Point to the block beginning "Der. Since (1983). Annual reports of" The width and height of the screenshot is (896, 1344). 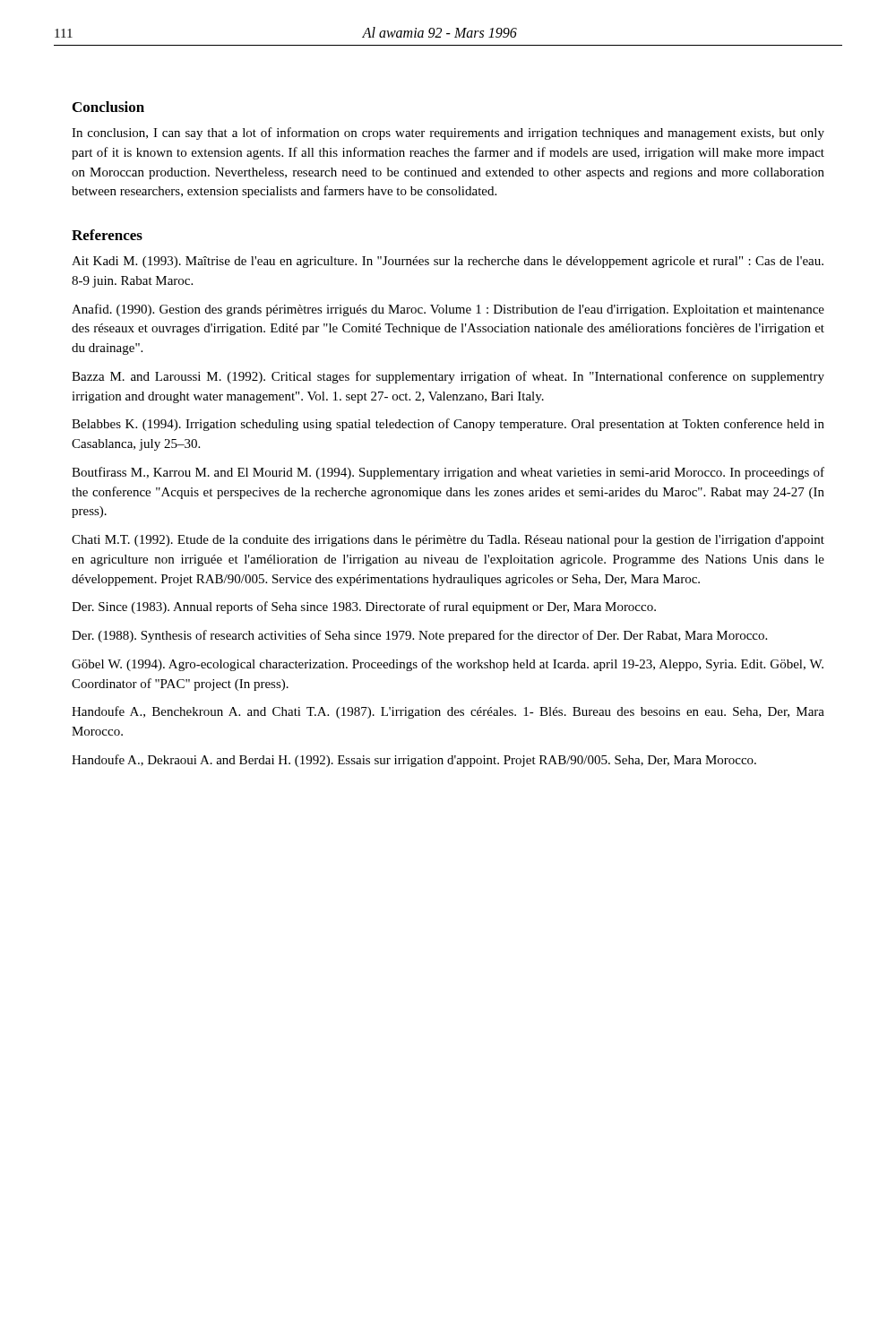(364, 607)
